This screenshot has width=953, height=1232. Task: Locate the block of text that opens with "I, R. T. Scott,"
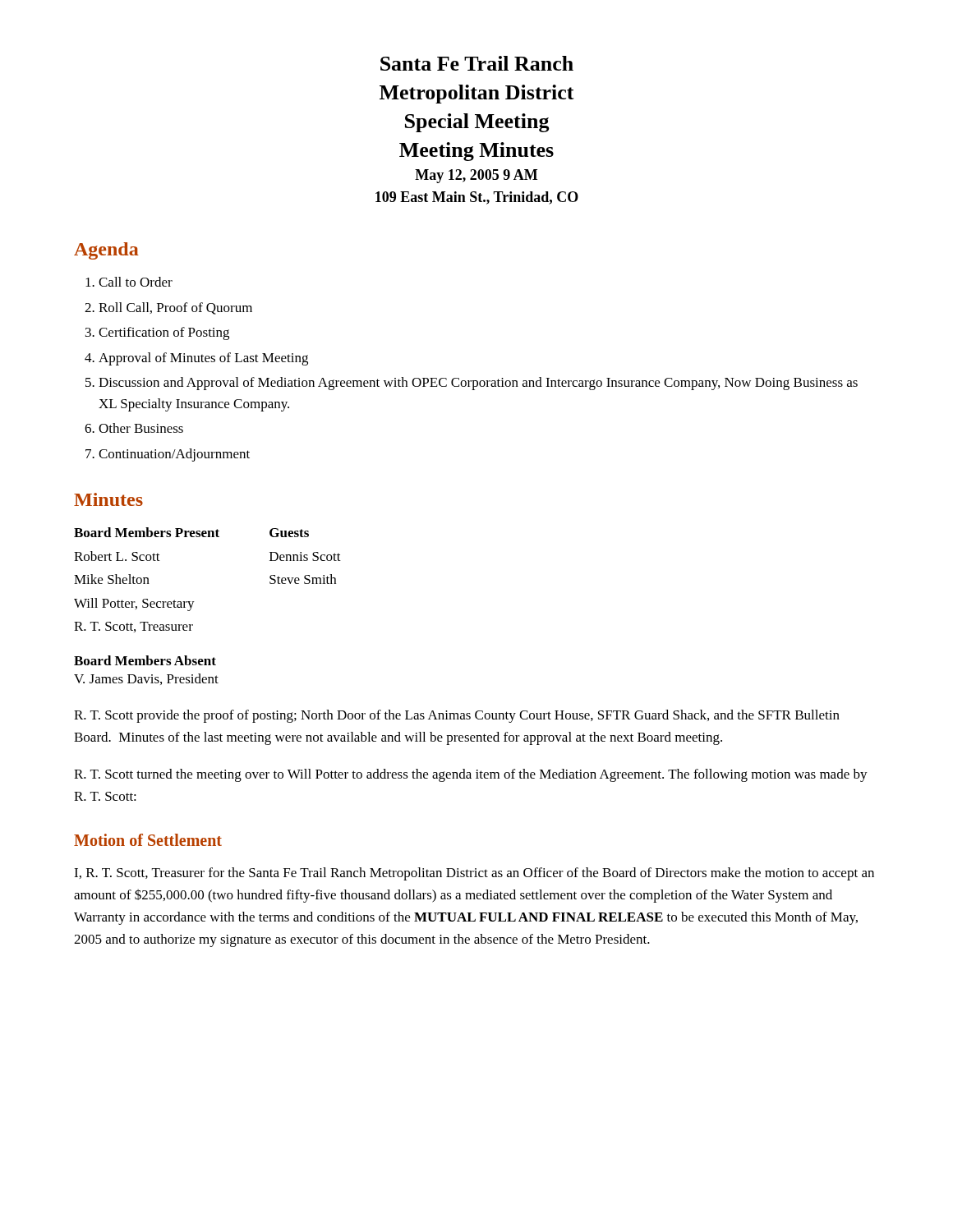pos(474,906)
